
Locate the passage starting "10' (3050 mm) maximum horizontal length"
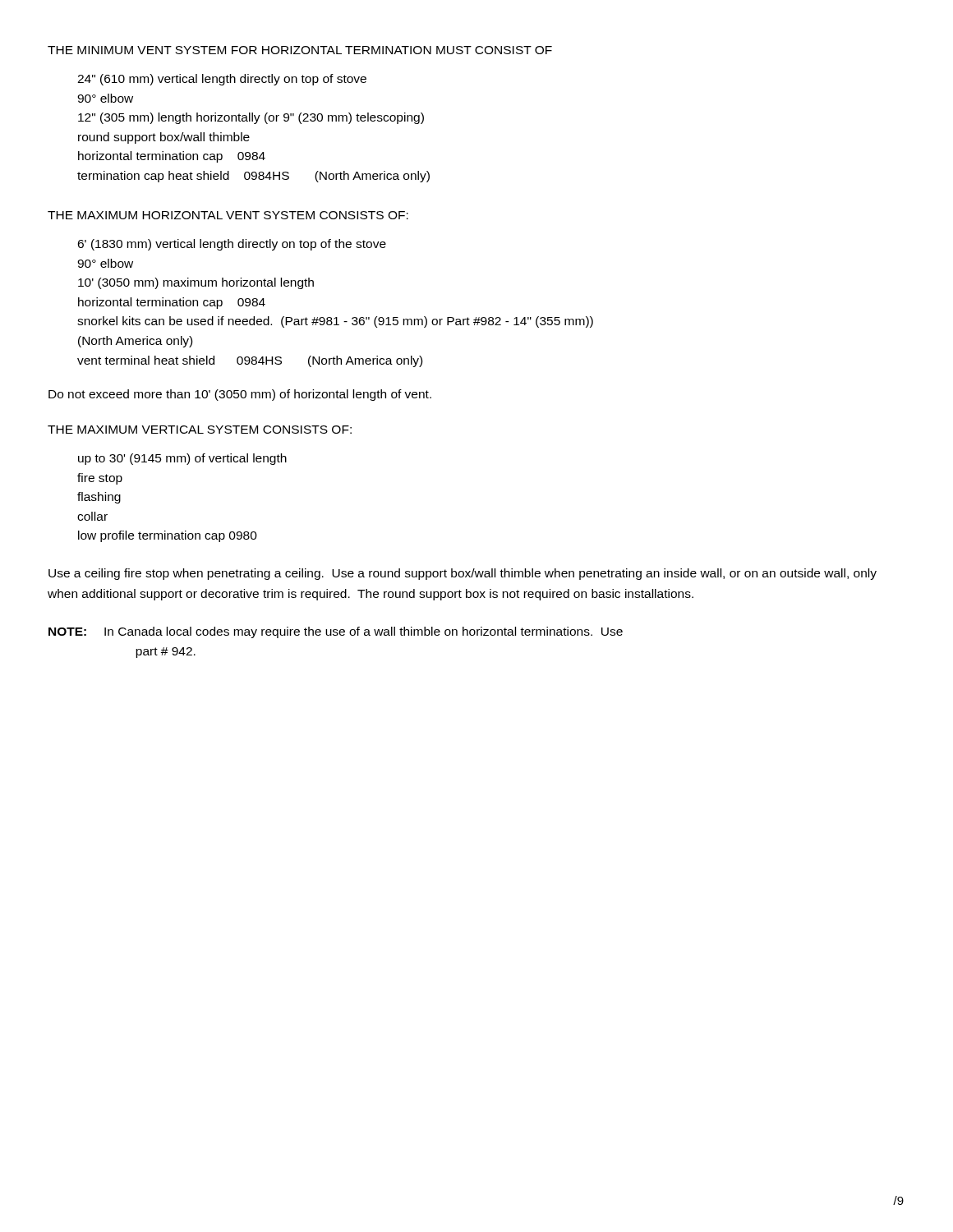tap(196, 282)
